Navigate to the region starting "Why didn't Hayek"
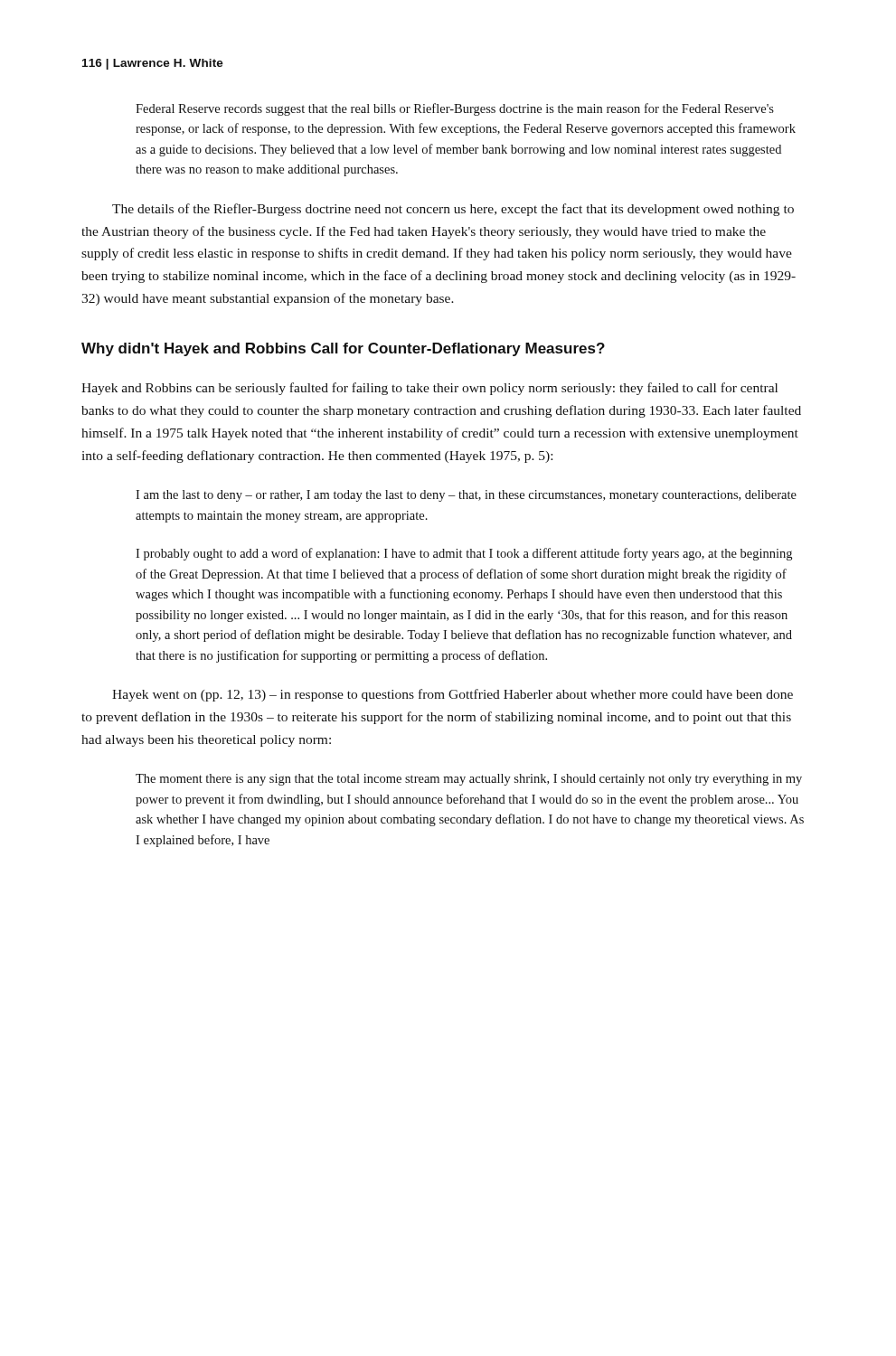 point(343,348)
